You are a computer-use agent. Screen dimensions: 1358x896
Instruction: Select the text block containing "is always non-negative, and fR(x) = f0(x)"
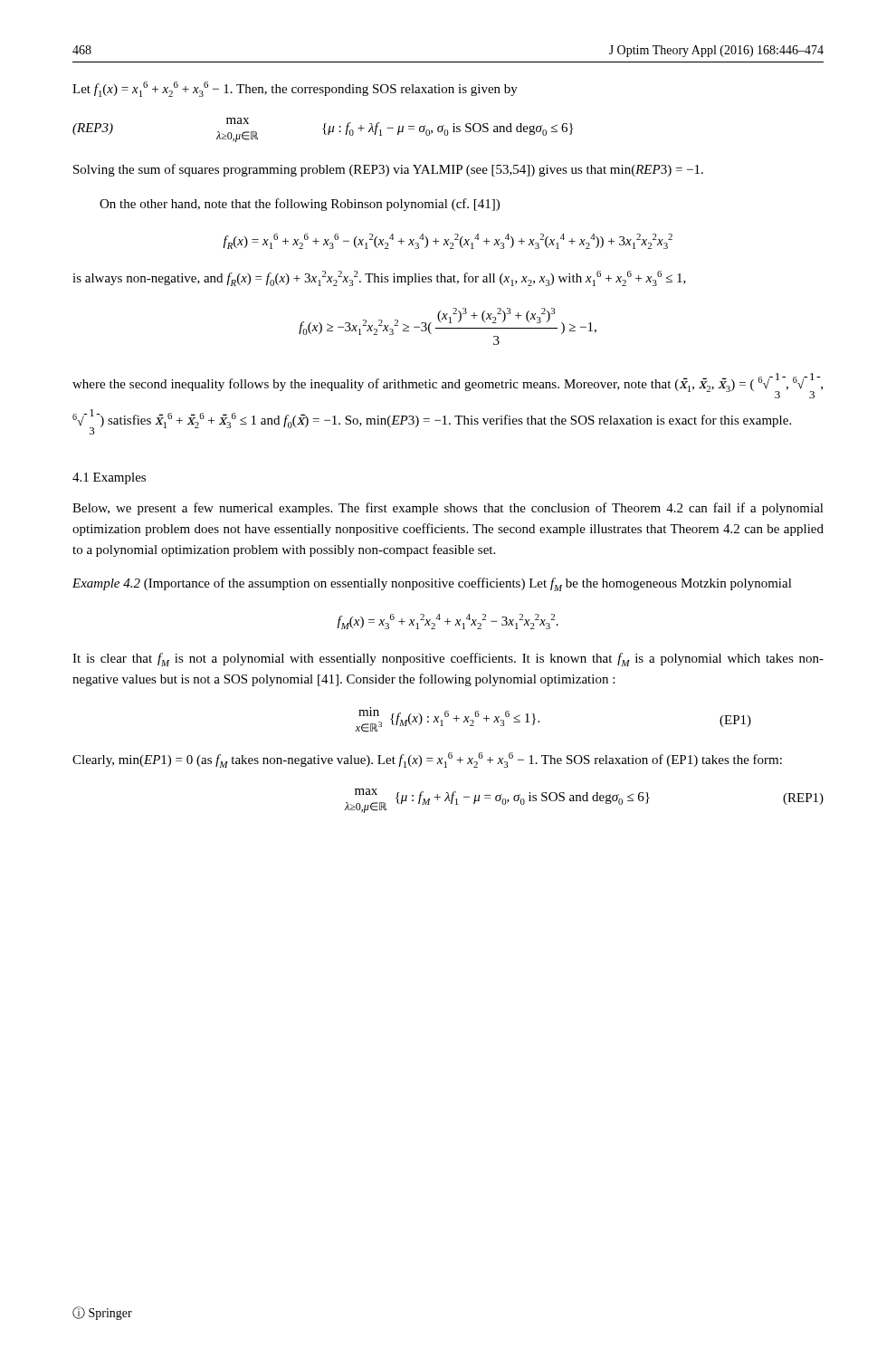tap(379, 278)
